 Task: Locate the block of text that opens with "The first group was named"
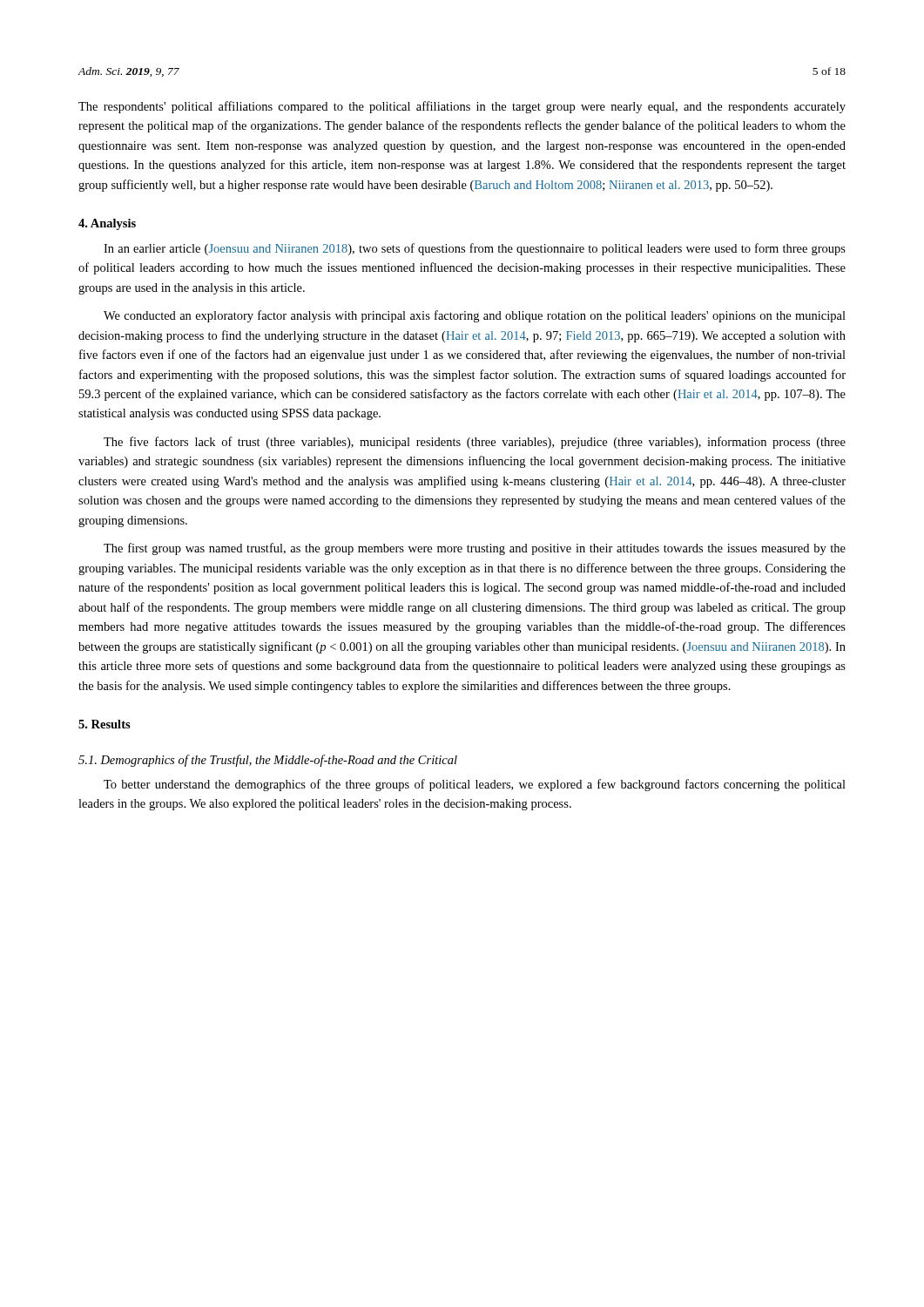pos(462,617)
